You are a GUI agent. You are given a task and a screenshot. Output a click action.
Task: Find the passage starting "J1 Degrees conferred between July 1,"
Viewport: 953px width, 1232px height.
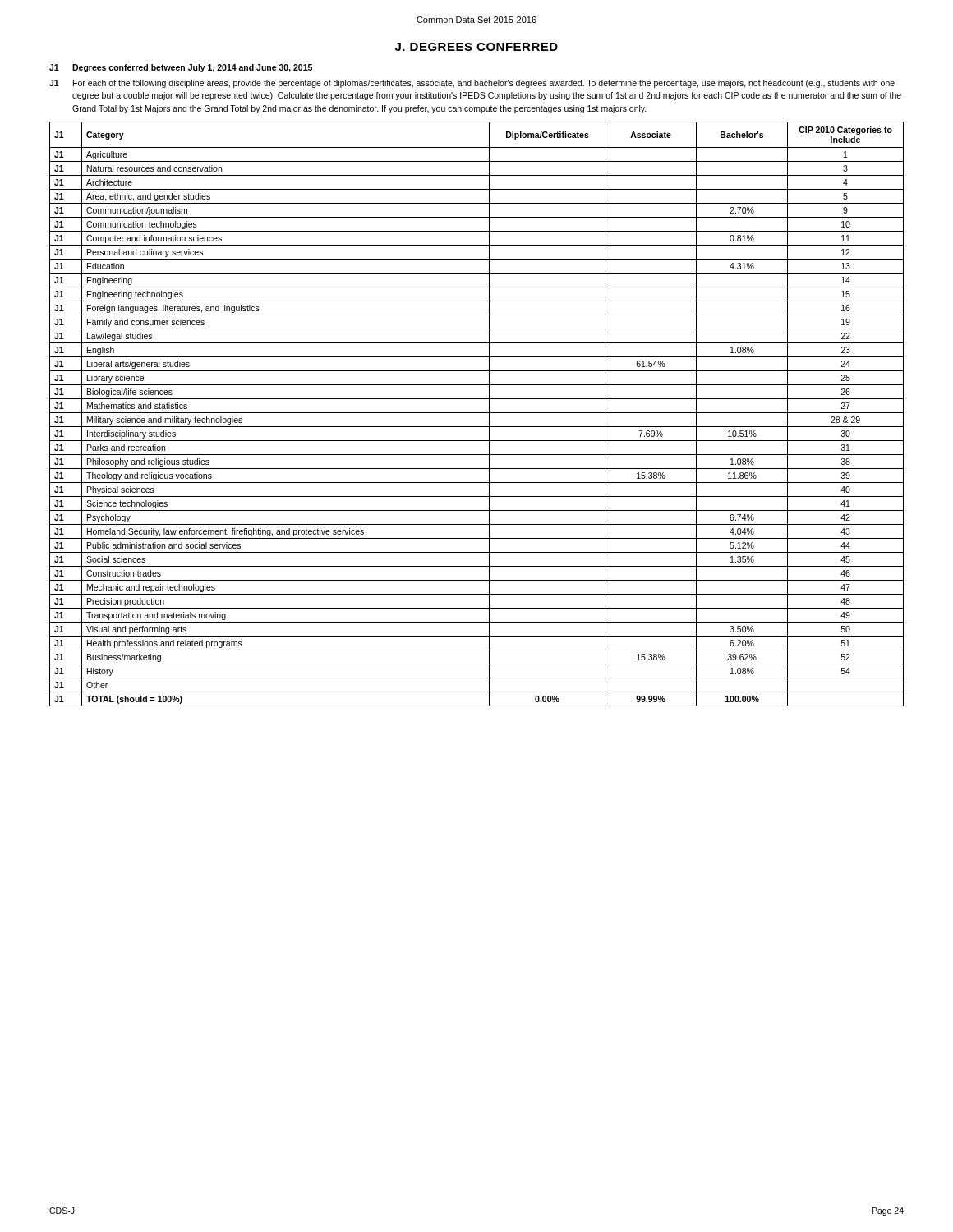tap(181, 68)
